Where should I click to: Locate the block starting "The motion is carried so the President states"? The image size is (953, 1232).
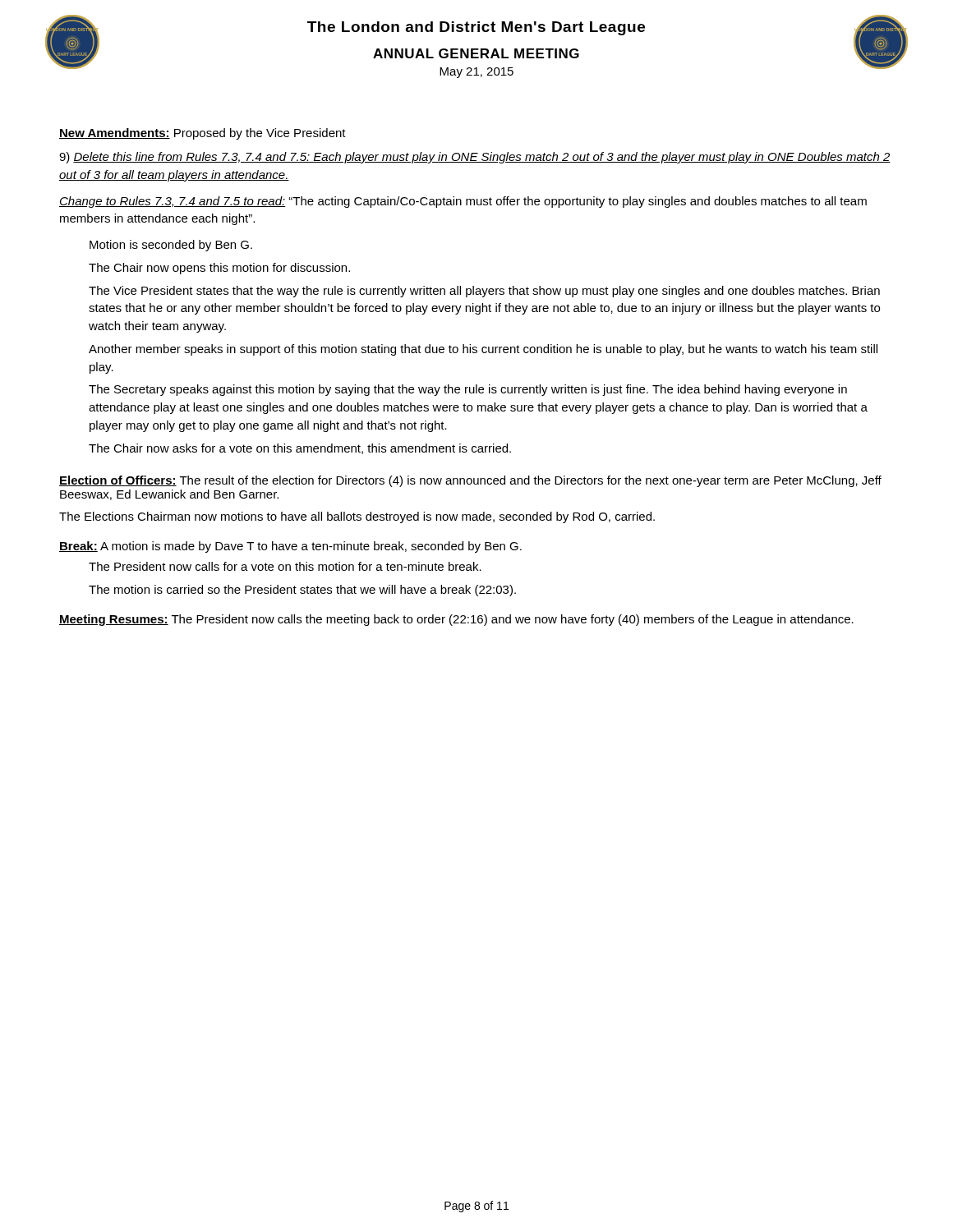click(303, 589)
